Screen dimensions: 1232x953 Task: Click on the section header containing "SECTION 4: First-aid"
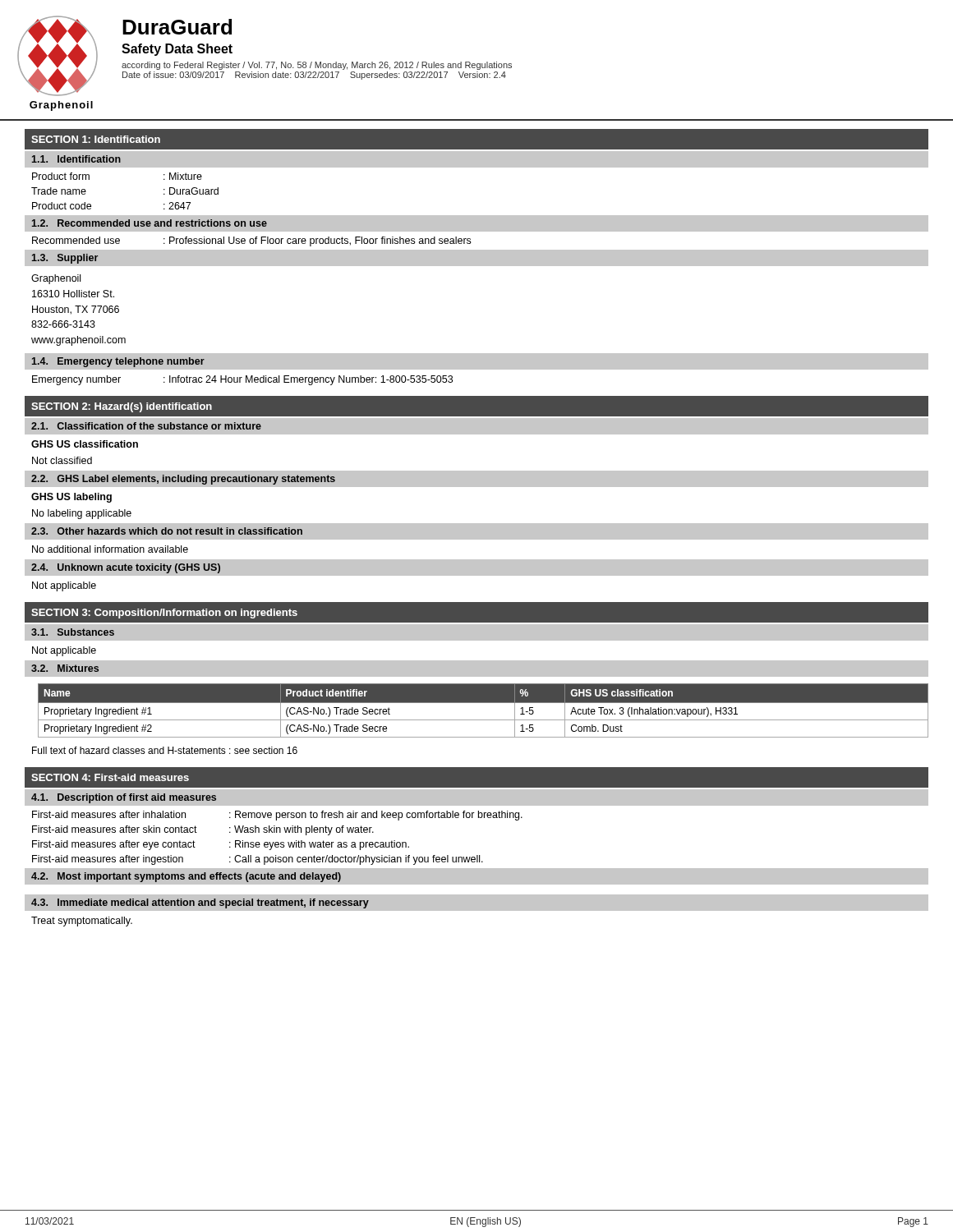pyautogui.click(x=110, y=777)
